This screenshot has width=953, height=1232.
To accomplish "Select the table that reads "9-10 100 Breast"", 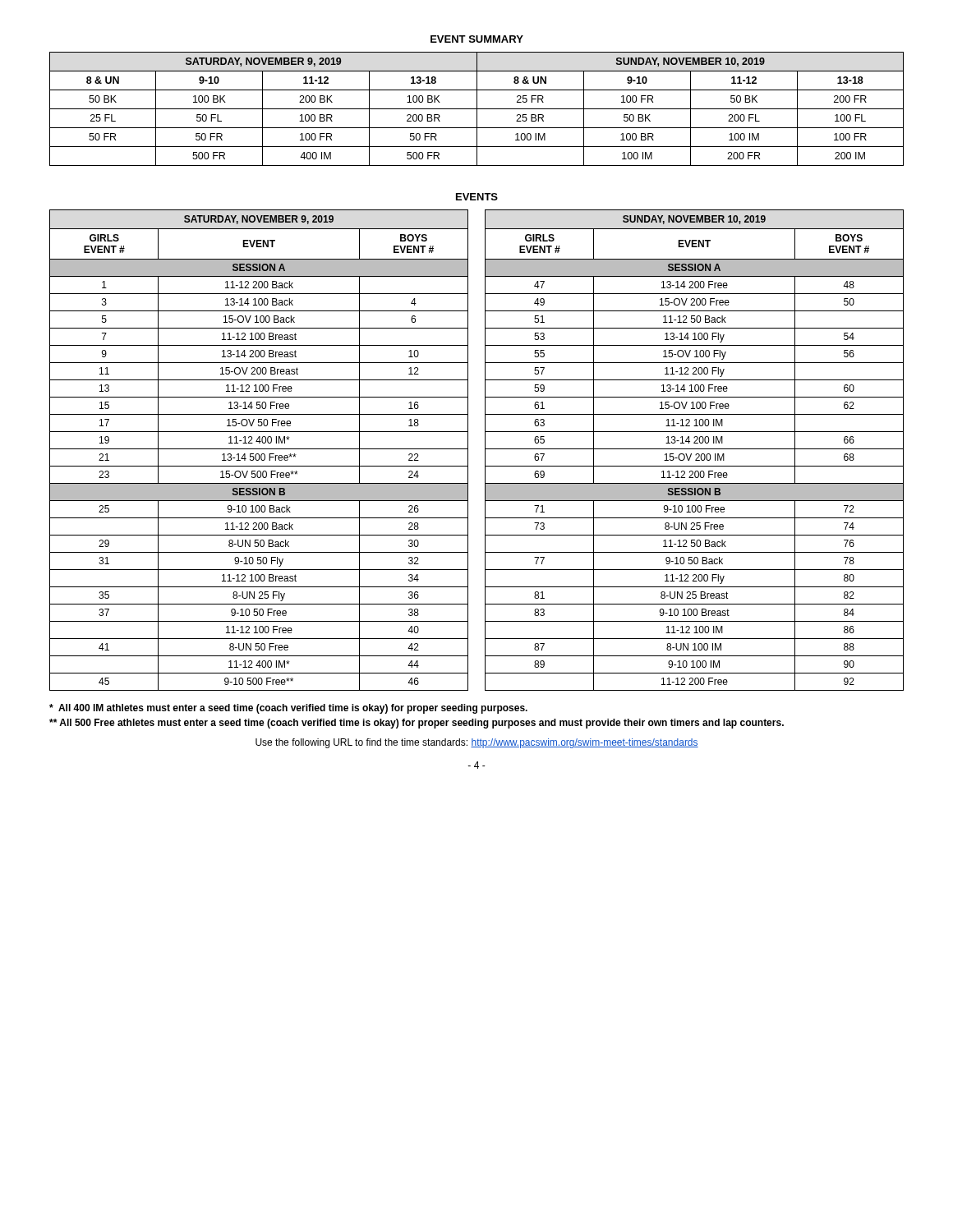I will point(694,450).
